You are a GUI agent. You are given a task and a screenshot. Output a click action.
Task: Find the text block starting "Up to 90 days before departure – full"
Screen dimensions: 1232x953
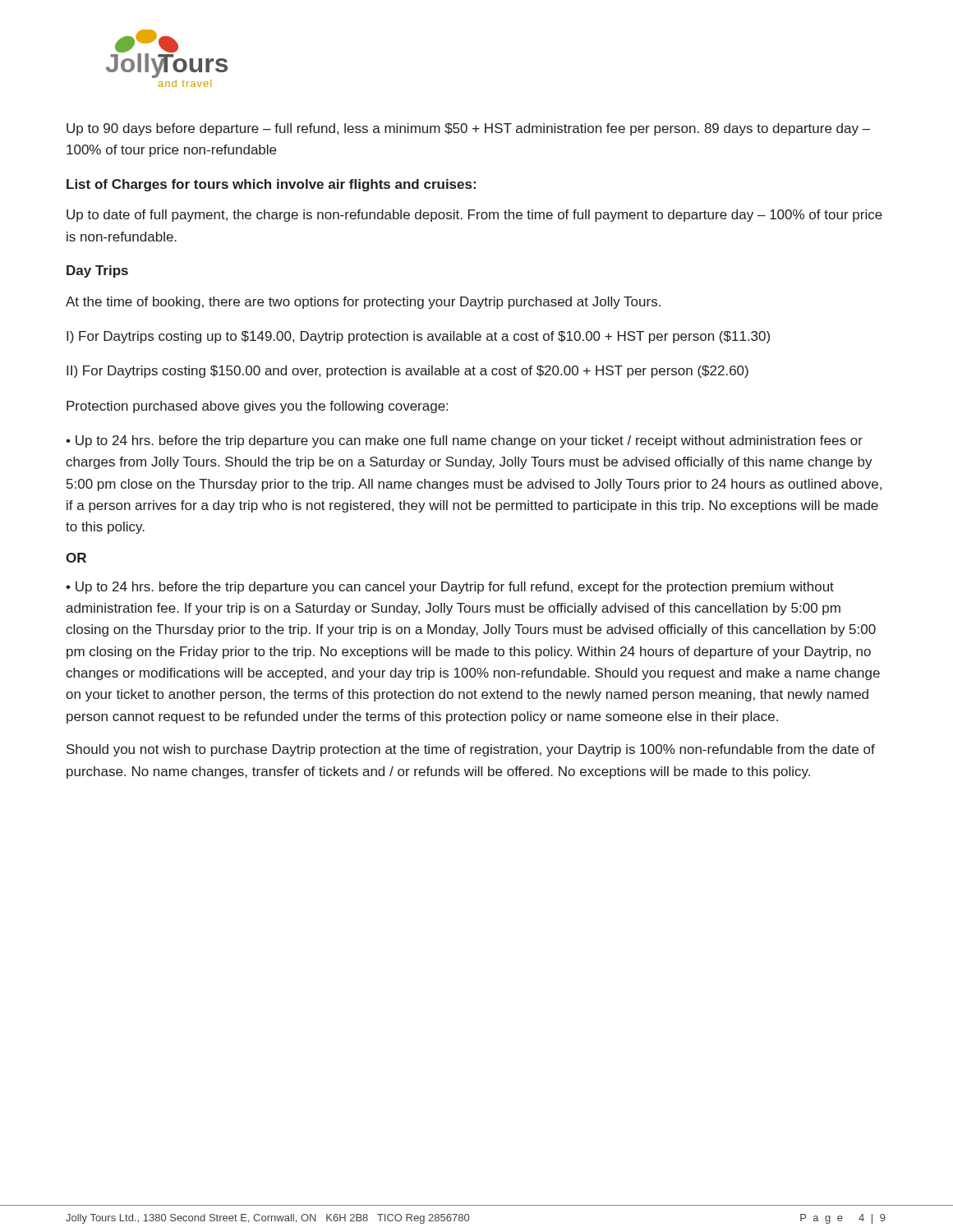pos(468,139)
